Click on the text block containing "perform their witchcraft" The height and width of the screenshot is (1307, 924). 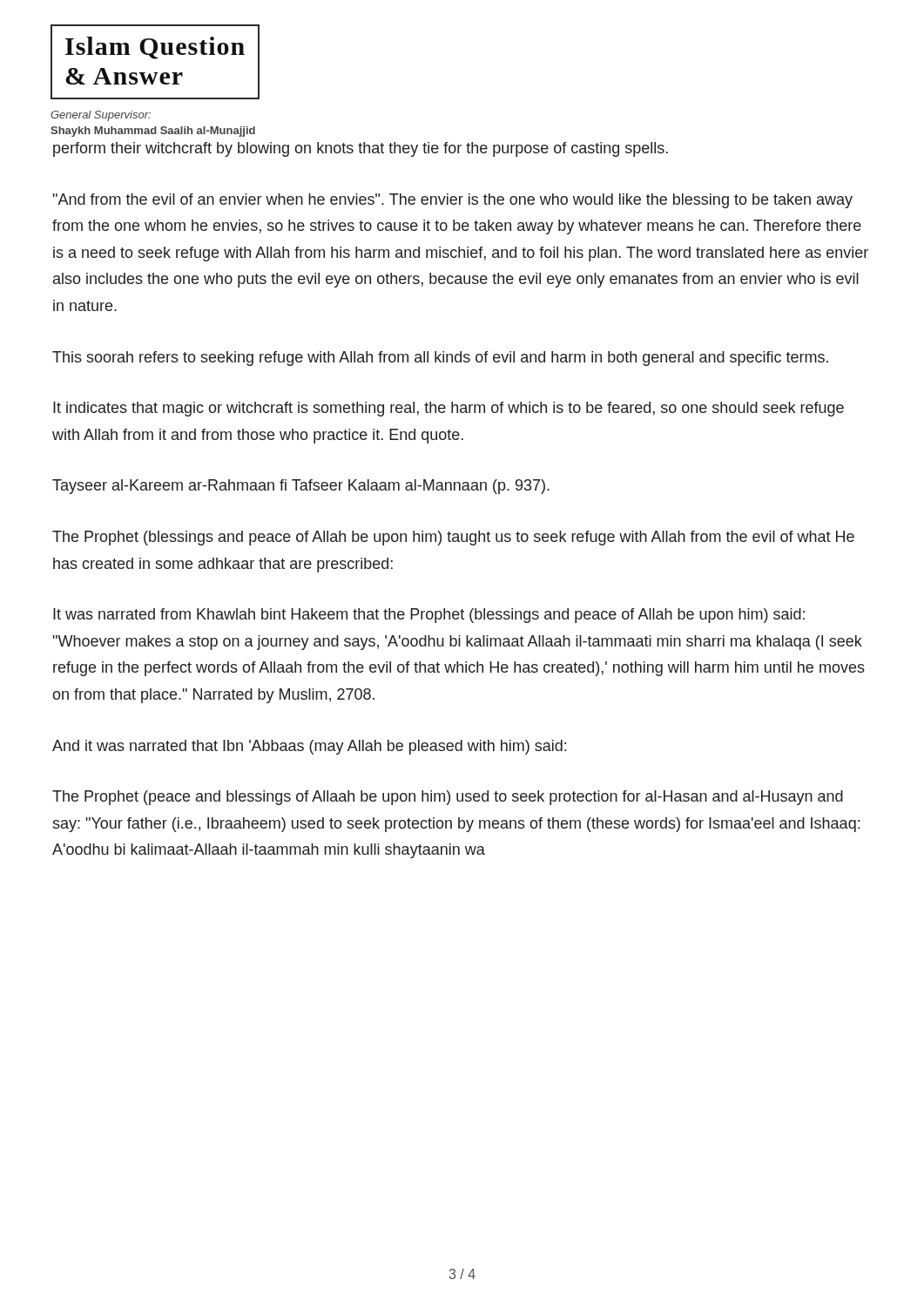click(x=361, y=148)
